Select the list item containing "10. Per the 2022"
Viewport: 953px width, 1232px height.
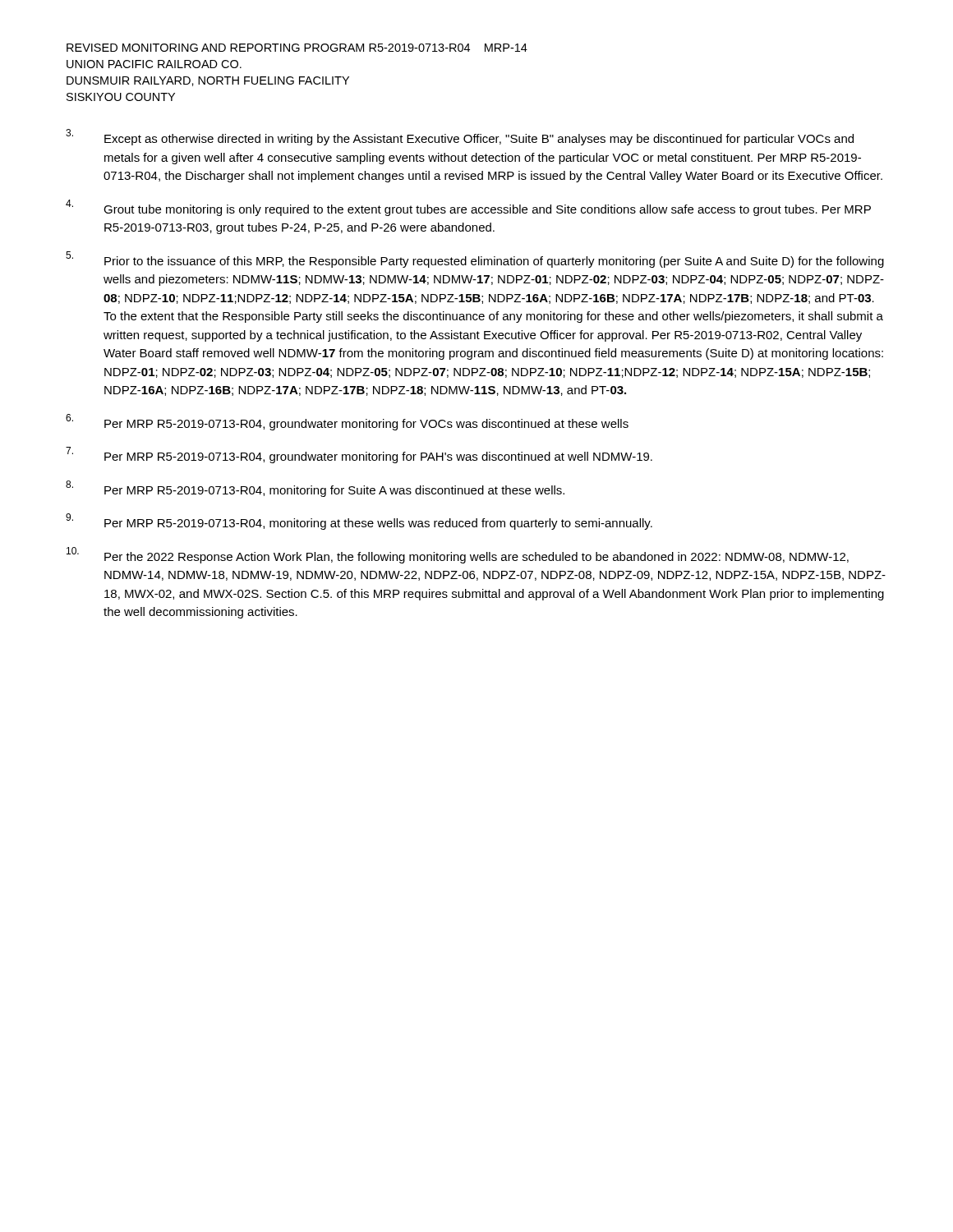476,584
